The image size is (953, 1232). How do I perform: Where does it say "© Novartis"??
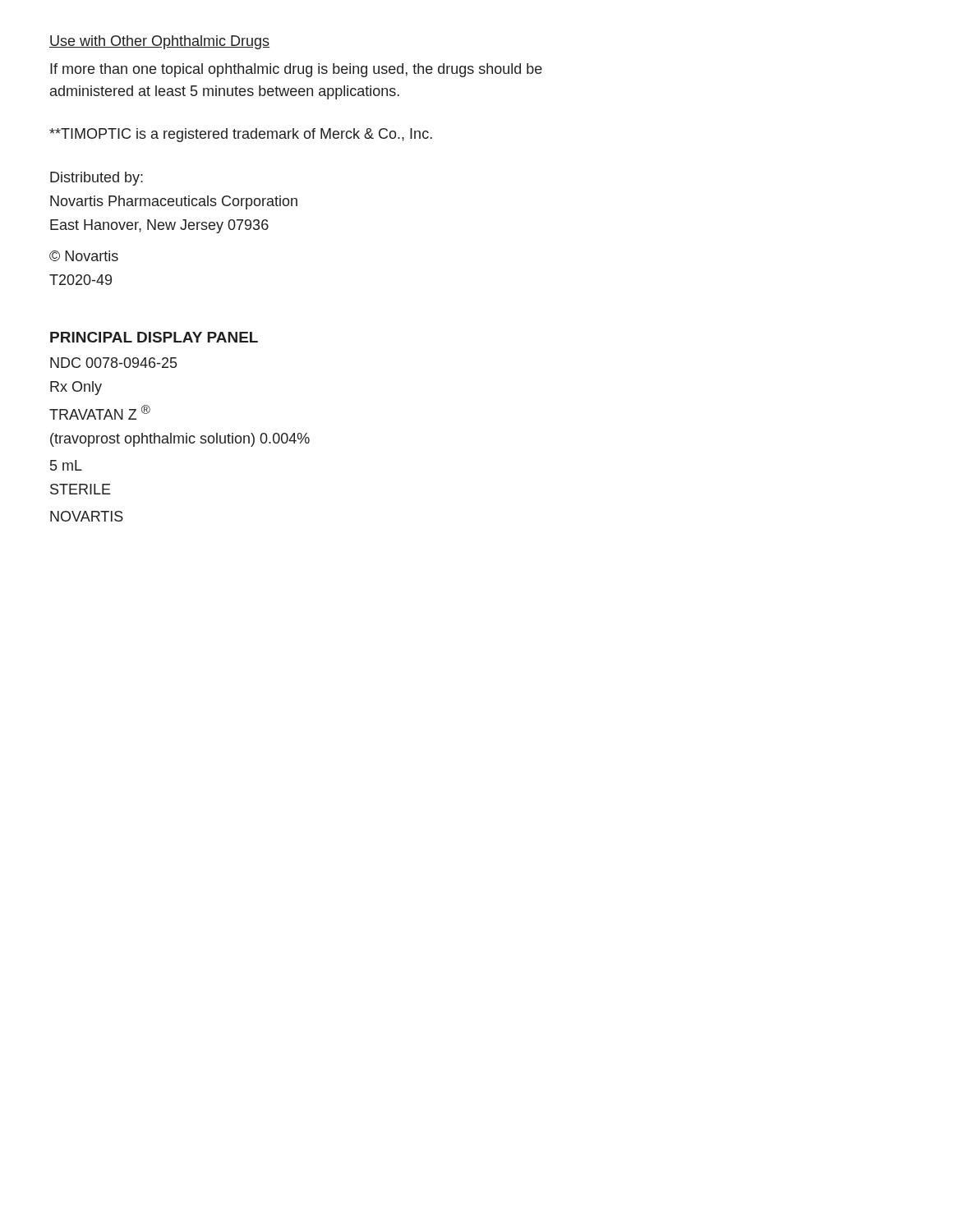click(x=84, y=257)
